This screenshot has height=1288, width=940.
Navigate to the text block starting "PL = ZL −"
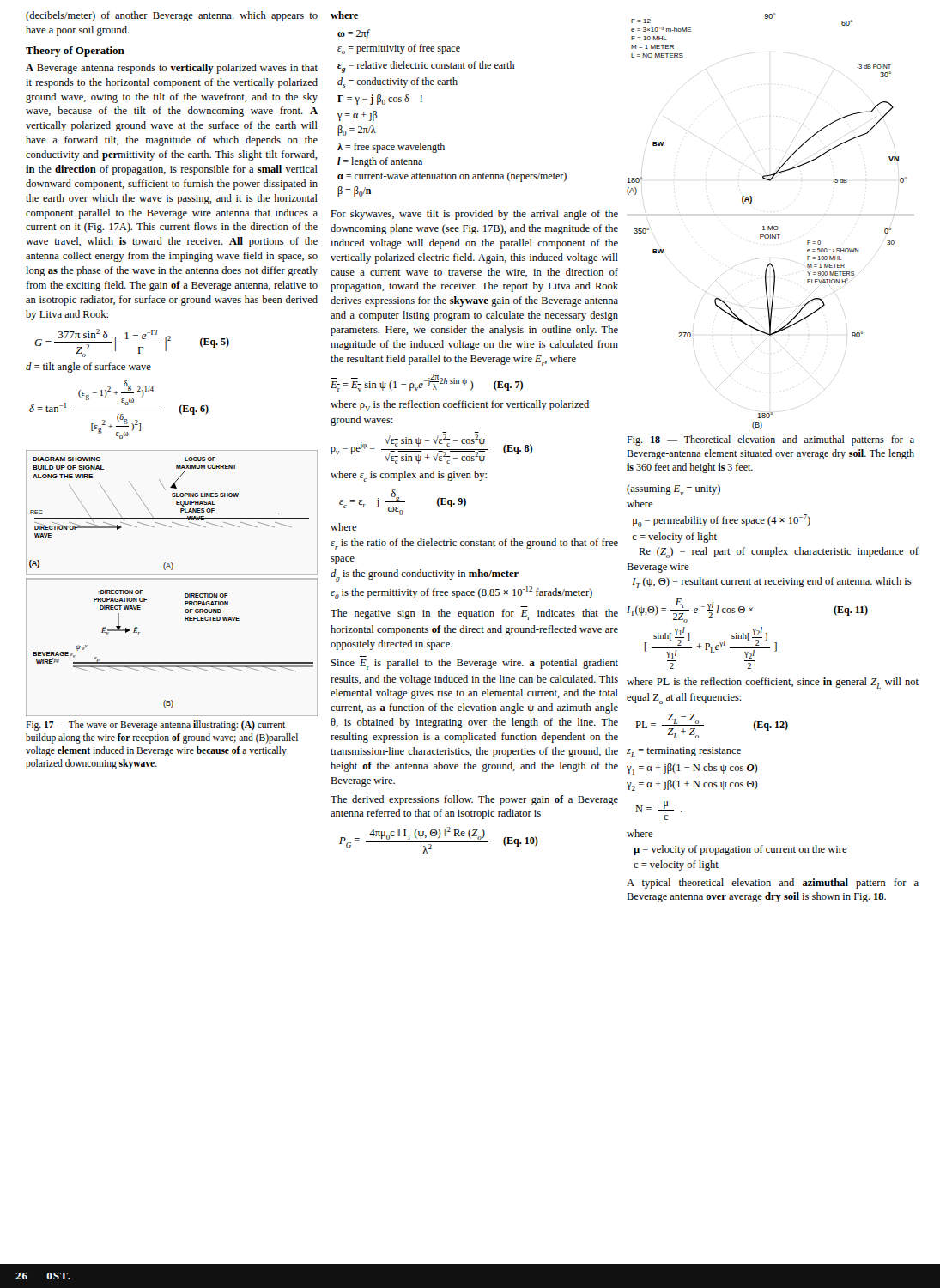712,726
